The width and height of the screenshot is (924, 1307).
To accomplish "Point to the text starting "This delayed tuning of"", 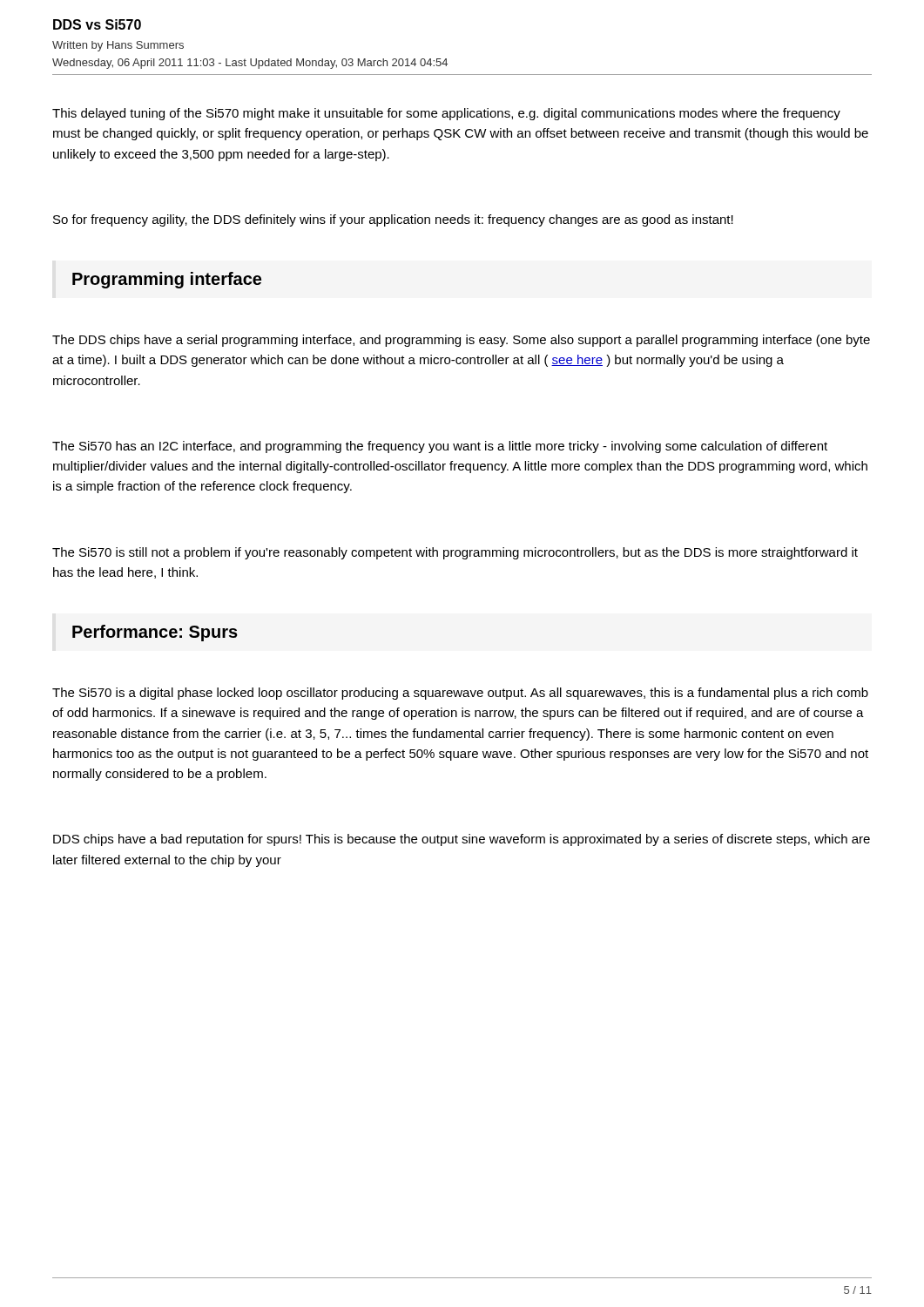I will coord(460,133).
